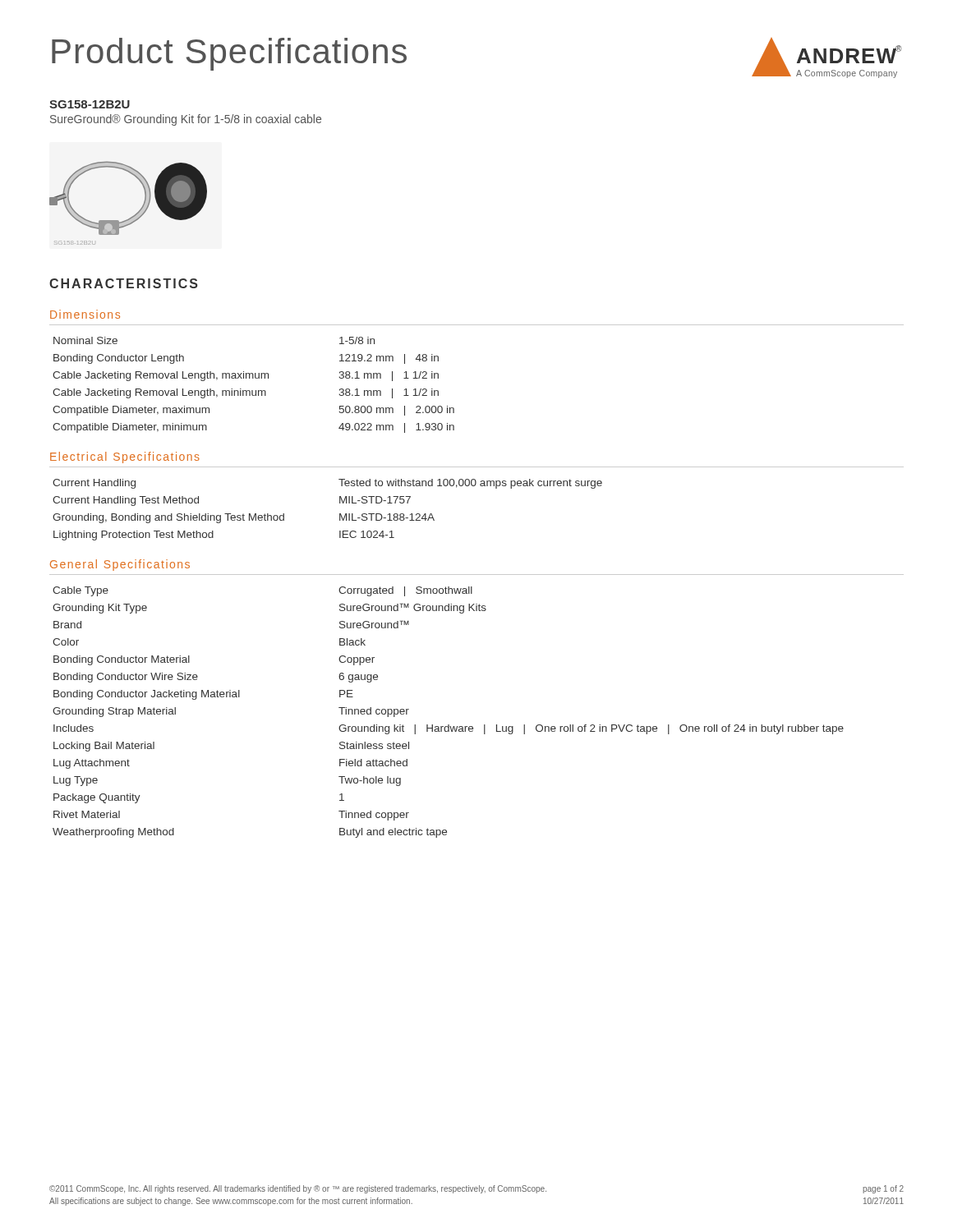Find the table that mentions "50.800 mm | 2.000 in"
Screen dimensions: 1232x953
pos(476,384)
